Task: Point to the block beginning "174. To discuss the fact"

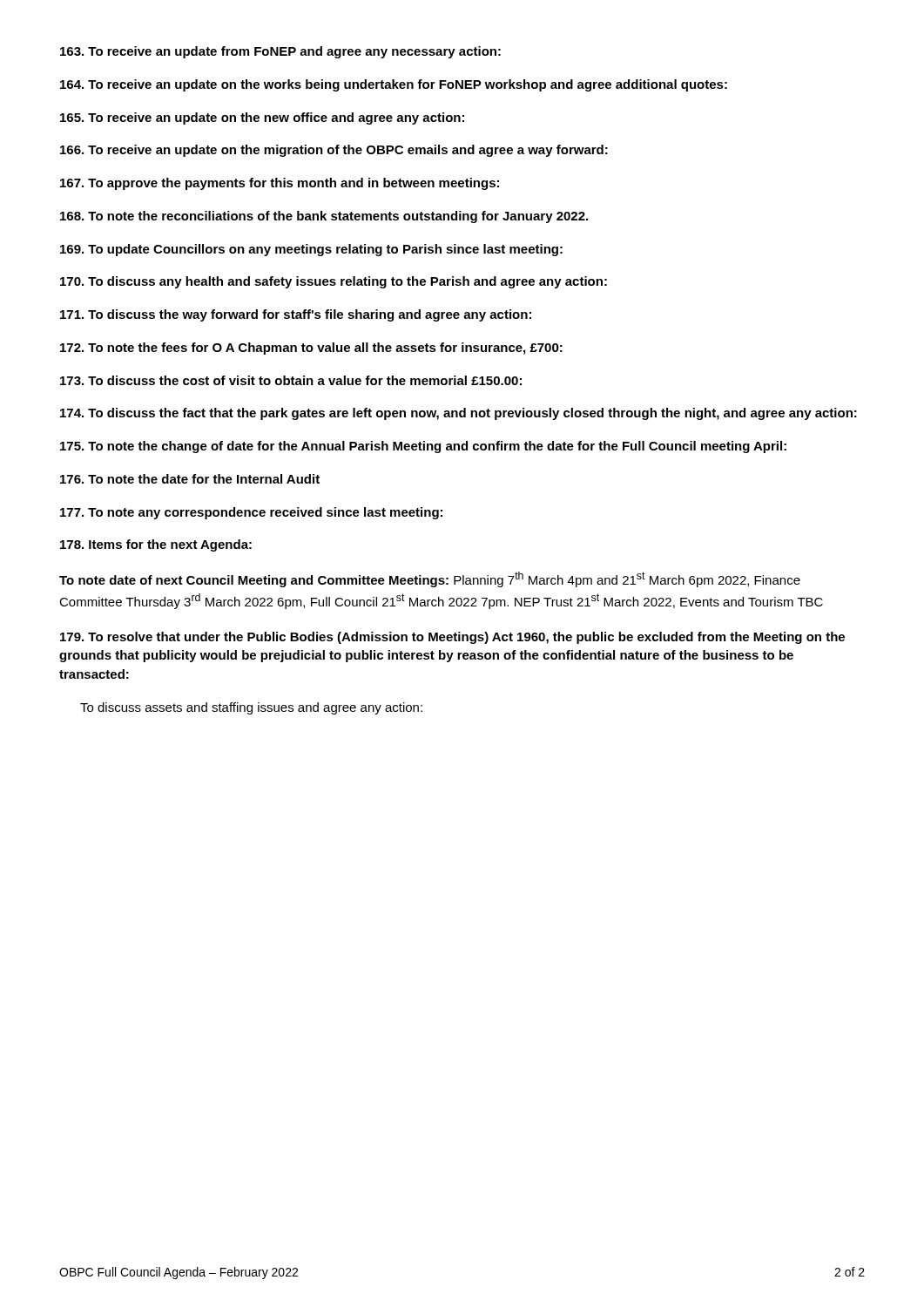Action: tap(458, 413)
